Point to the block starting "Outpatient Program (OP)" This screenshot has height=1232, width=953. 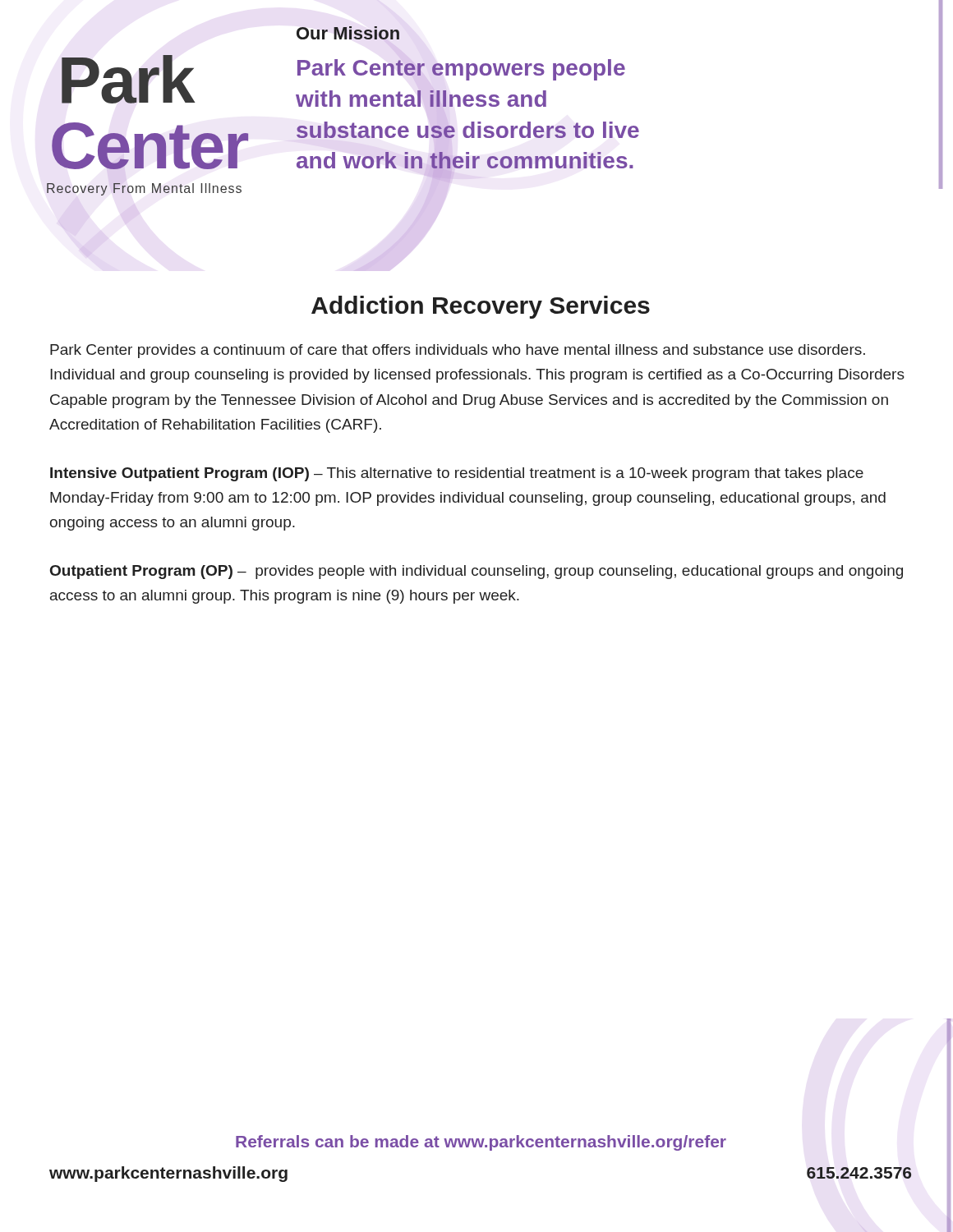(477, 583)
